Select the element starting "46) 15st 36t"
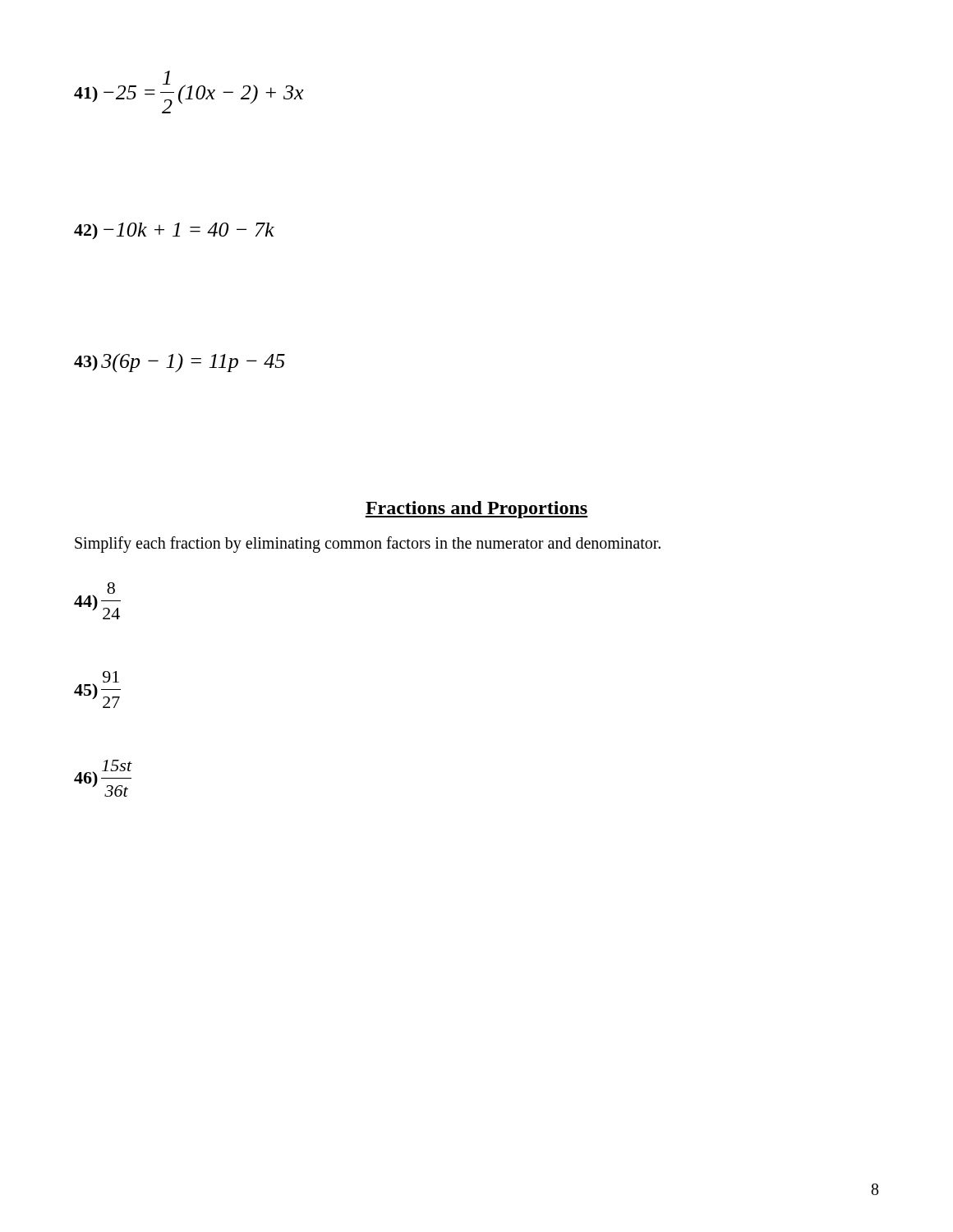The image size is (953, 1232). 103,778
